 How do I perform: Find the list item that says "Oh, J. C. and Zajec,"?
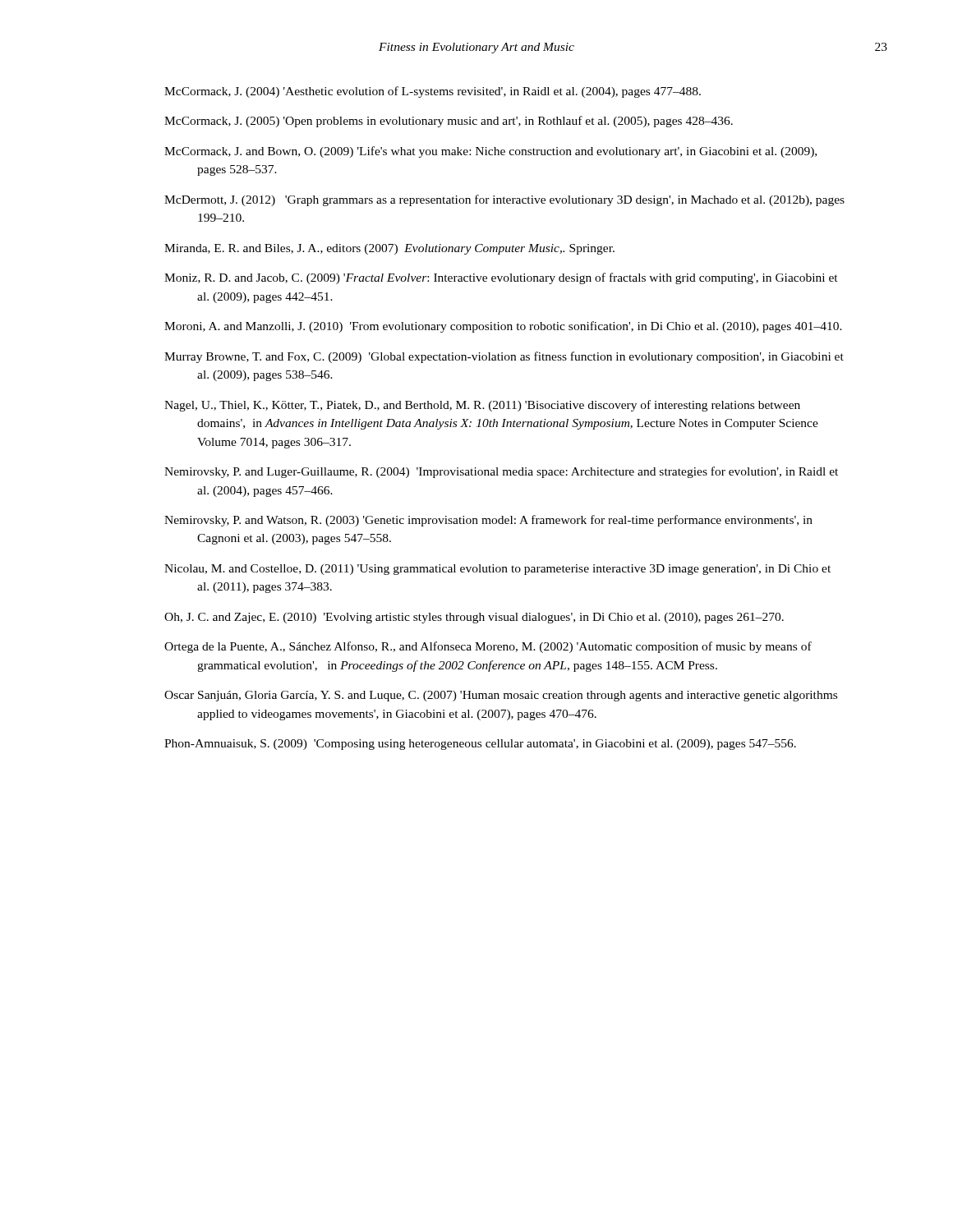(x=474, y=616)
